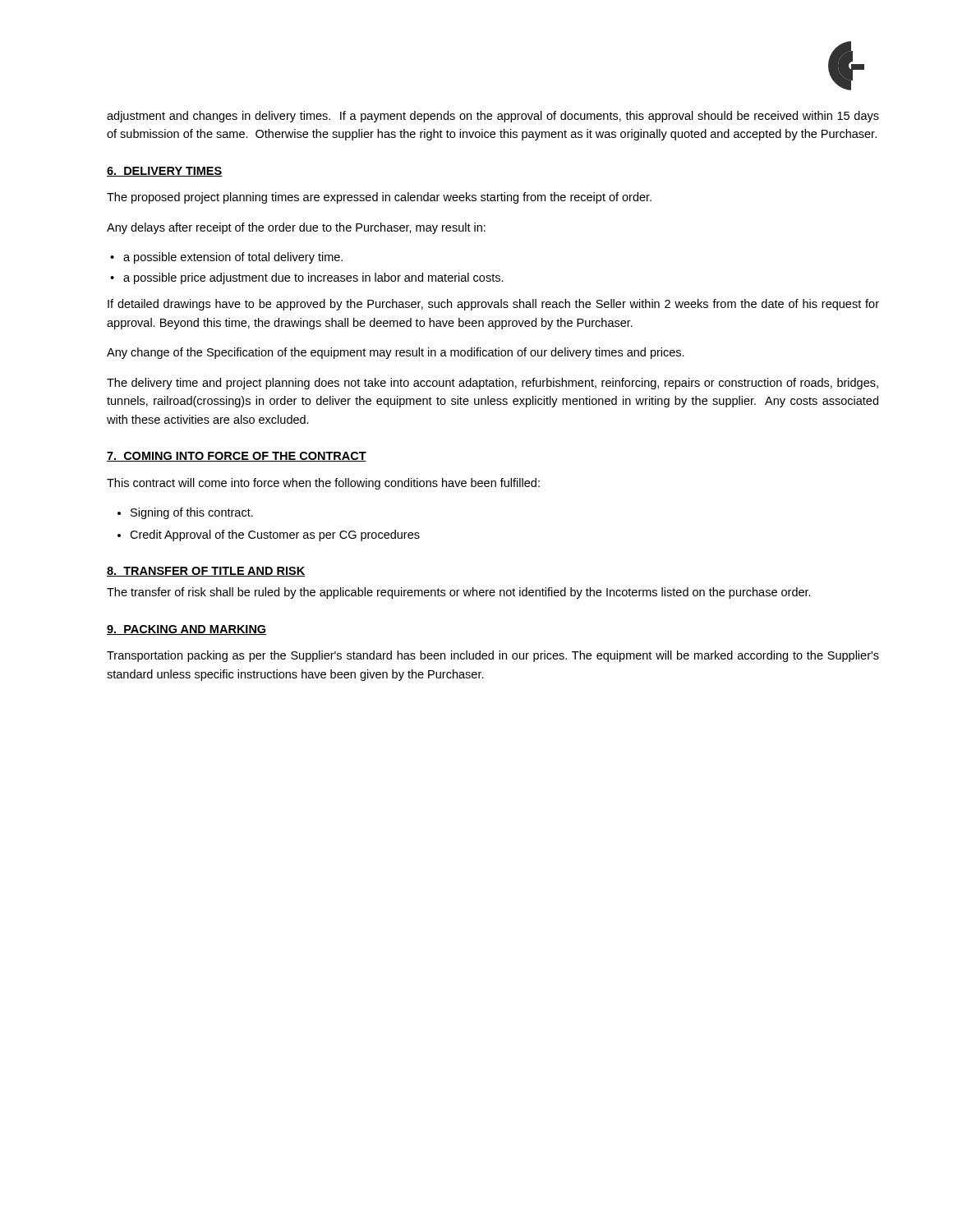Click on the text block that reads "Transportation packing as per the Supplier's standard has"

point(493,665)
